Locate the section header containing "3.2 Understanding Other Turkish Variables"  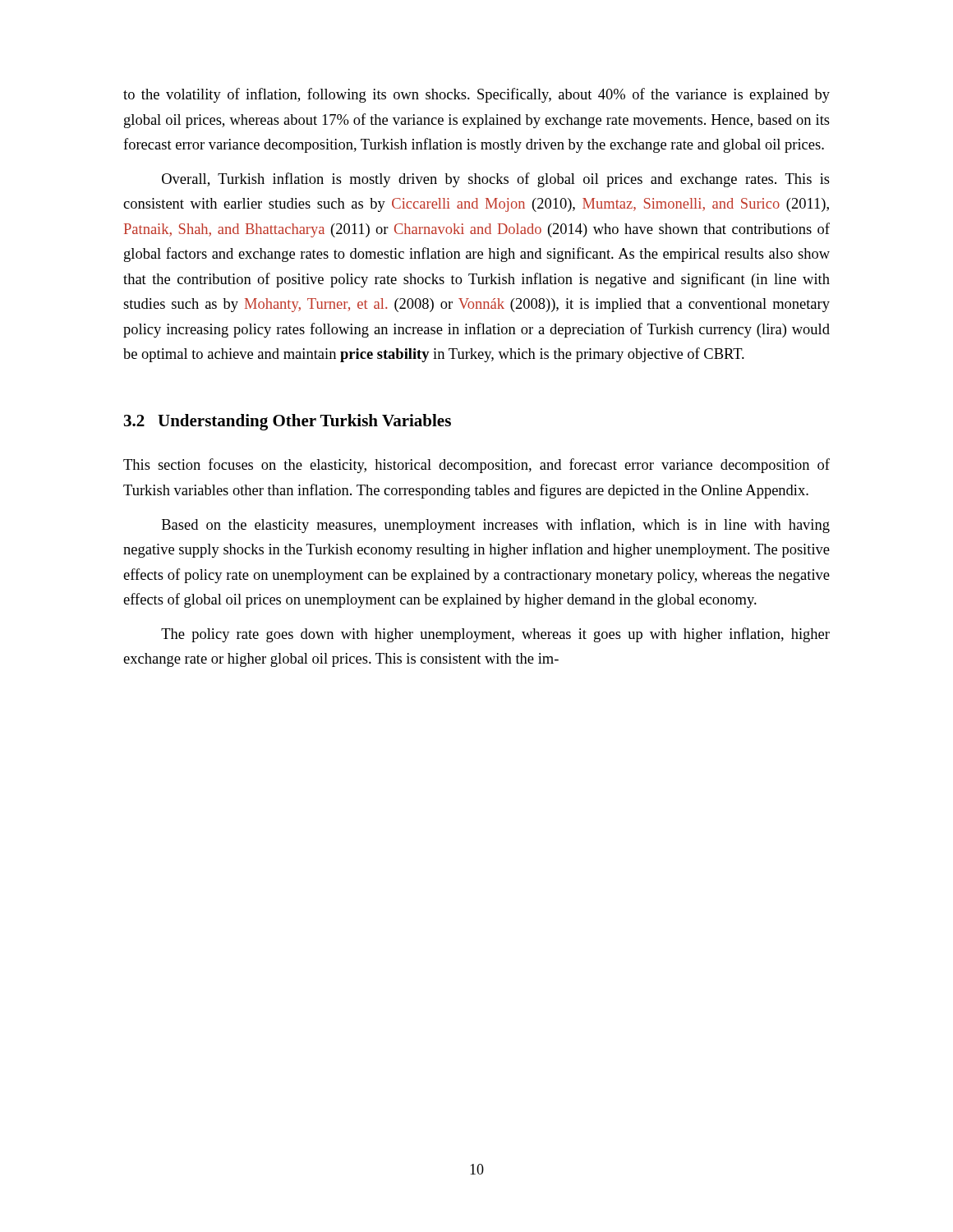[288, 422]
